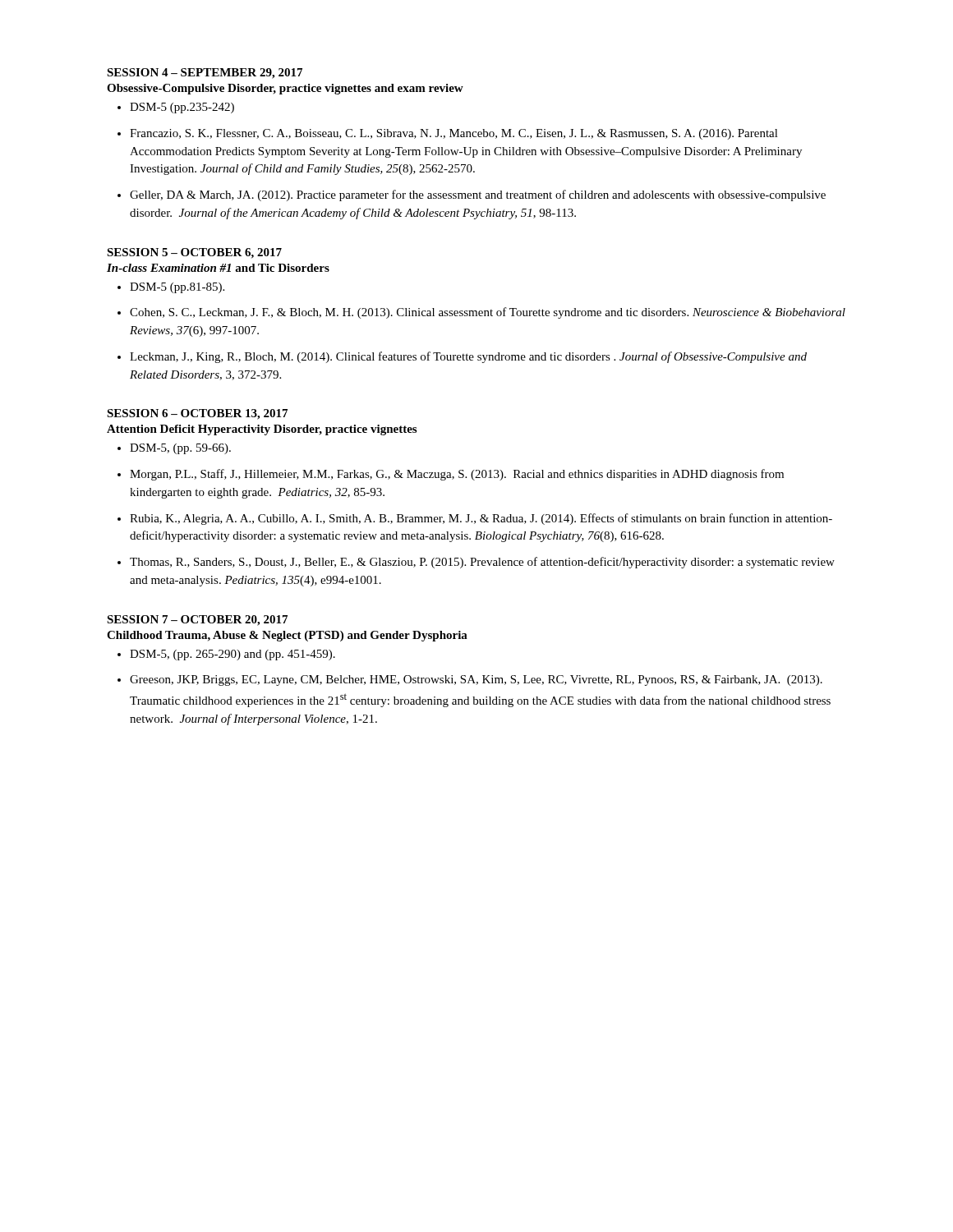The height and width of the screenshot is (1232, 953).
Task: Point to "SESSION 5 – OCTOBER 6, 2017"
Action: [194, 252]
